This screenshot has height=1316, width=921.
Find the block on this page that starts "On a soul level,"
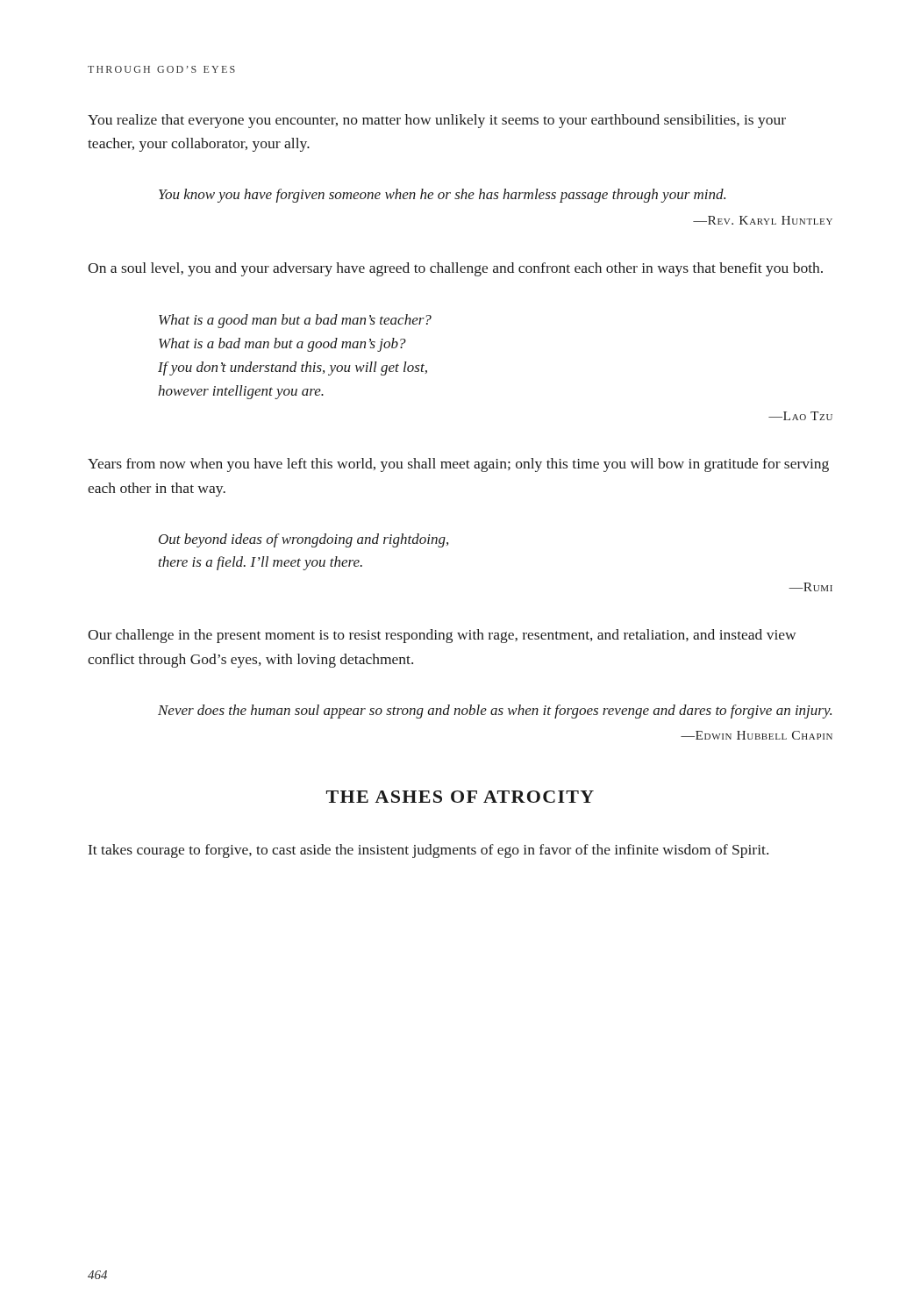[456, 267]
